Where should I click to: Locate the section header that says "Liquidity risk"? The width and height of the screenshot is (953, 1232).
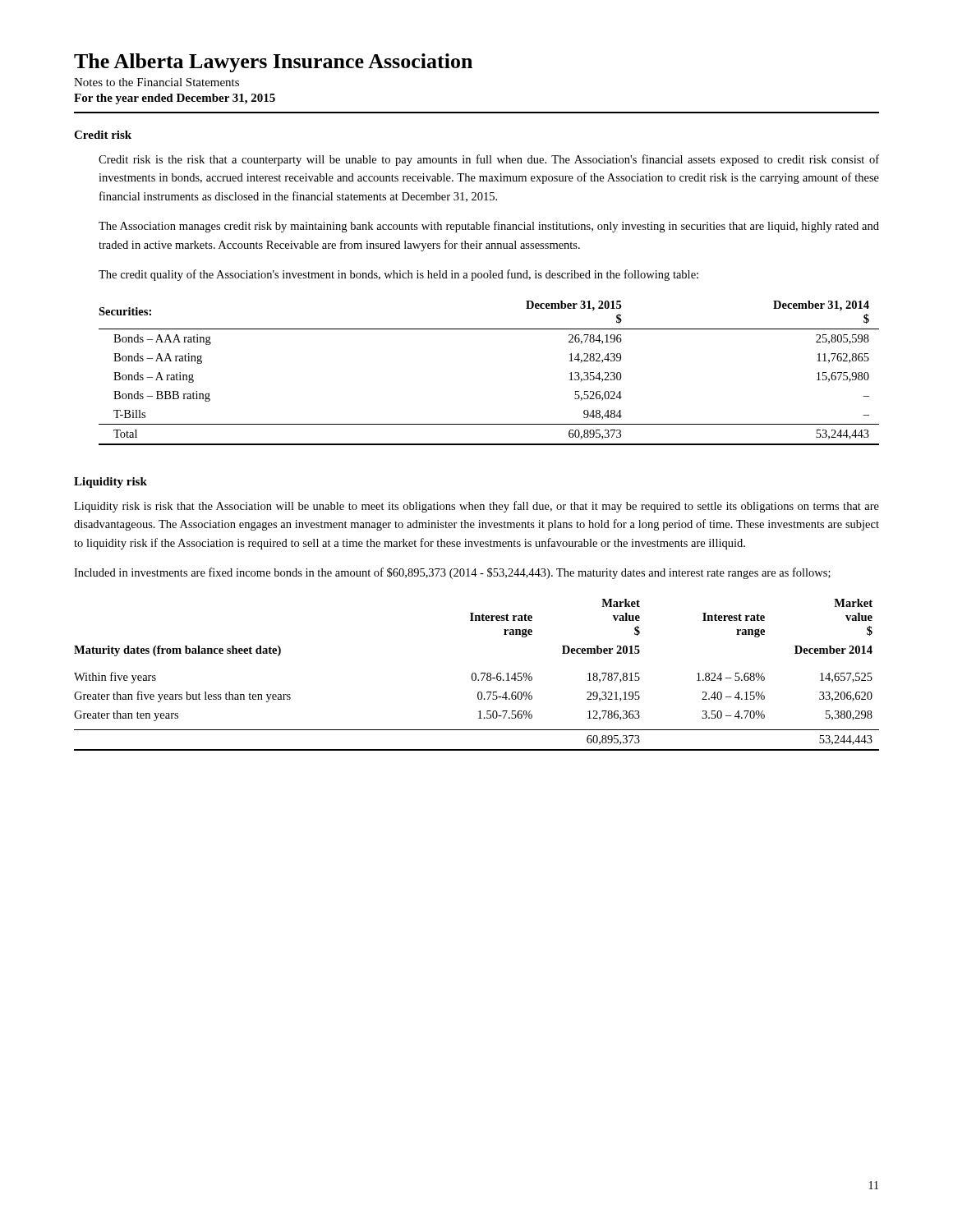(110, 481)
